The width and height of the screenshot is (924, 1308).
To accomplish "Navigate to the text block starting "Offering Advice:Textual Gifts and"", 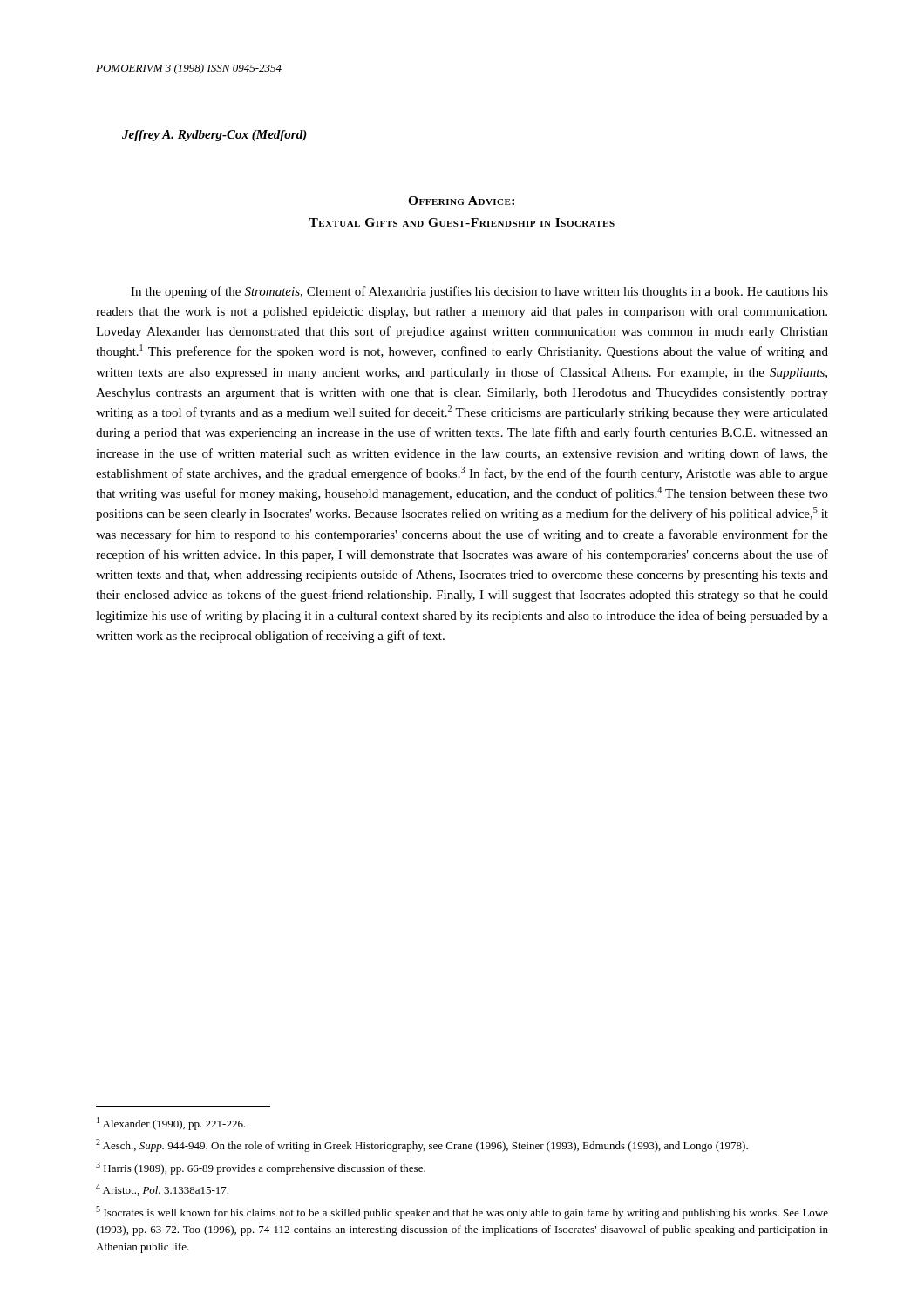I will [x=462, y=212].
